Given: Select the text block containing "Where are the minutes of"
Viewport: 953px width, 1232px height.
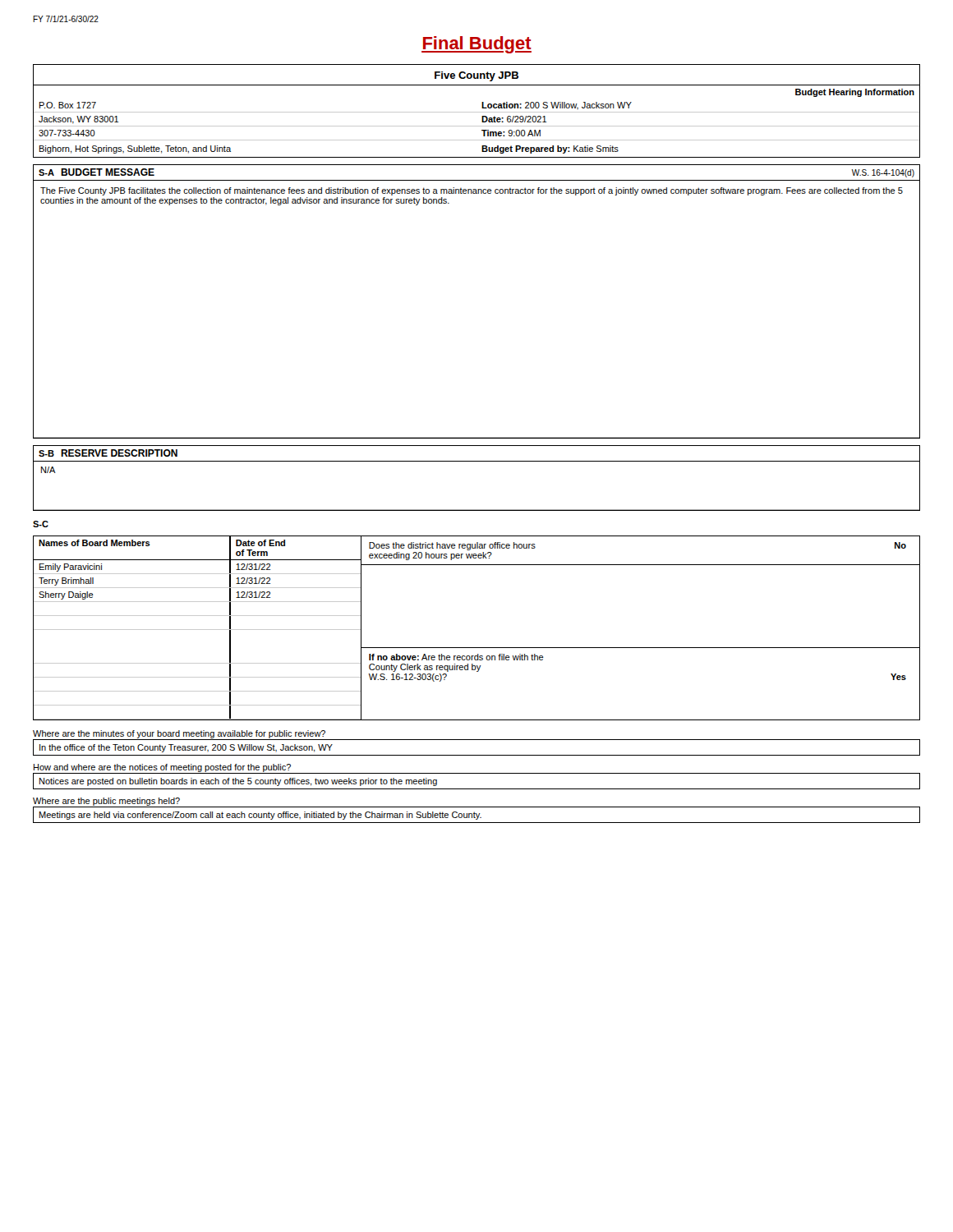Looking at the screenshot, I should (179, 733).
